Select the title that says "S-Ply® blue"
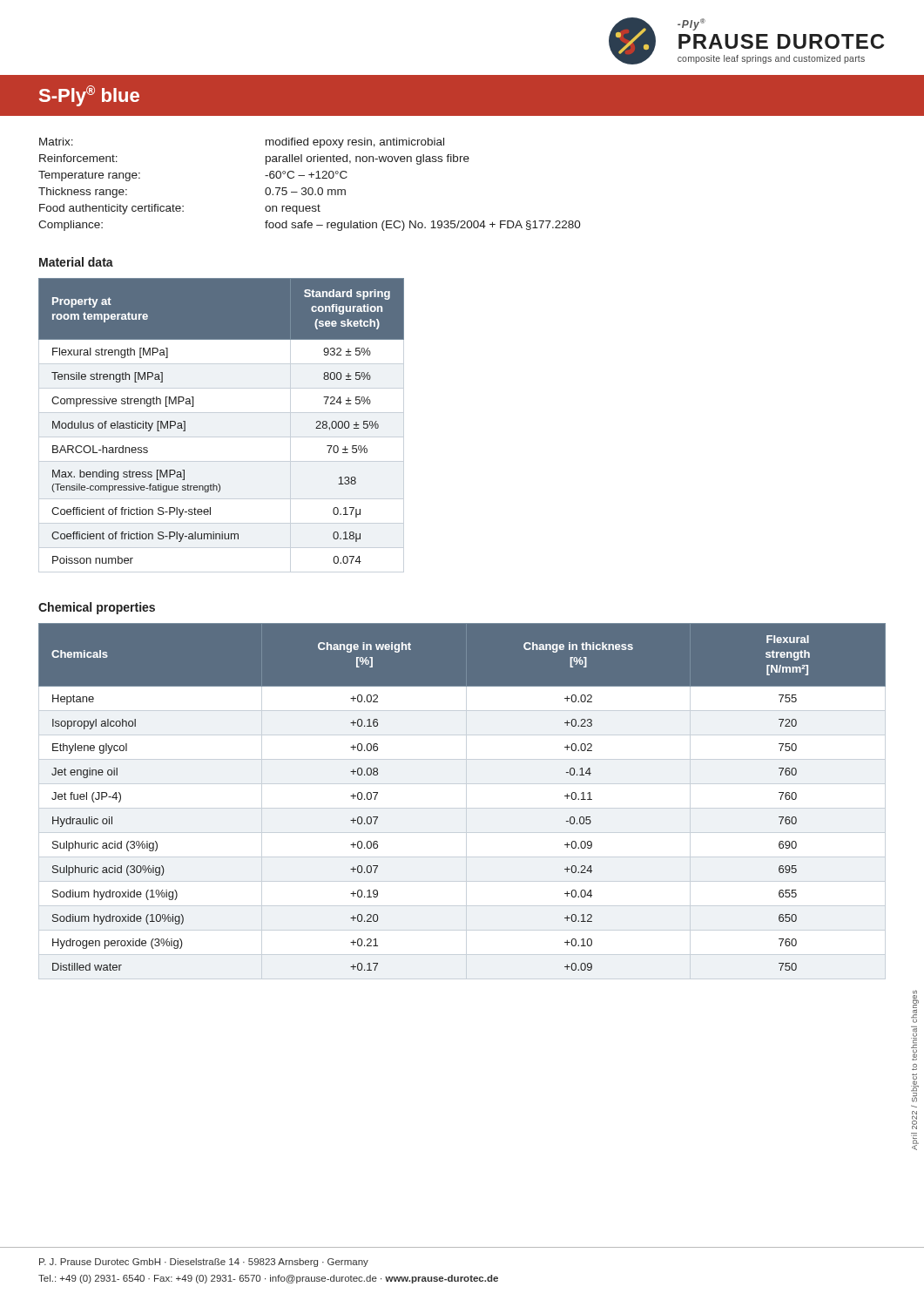 (89, 95)
